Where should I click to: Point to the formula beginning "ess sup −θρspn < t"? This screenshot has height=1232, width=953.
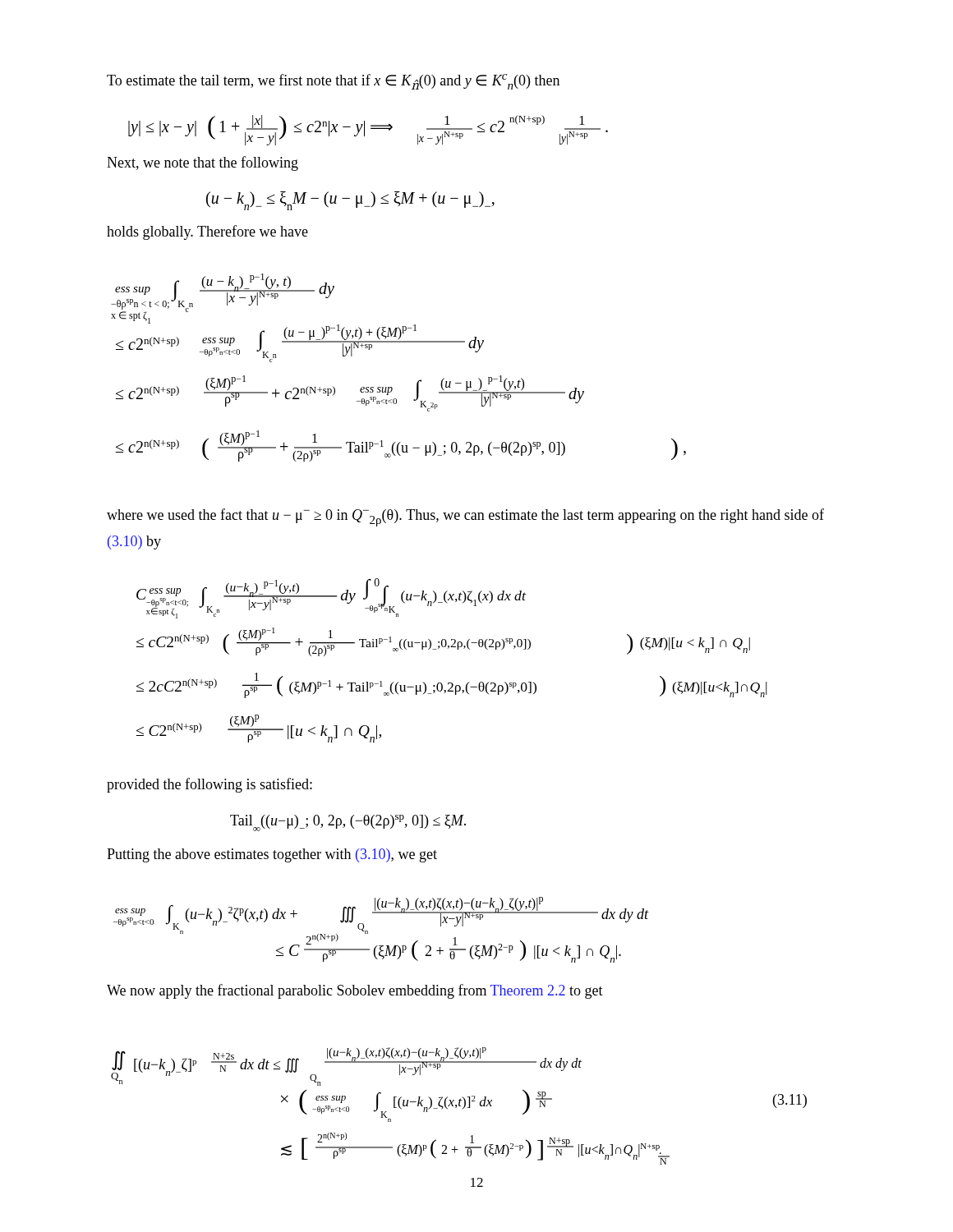[x=476, y=372]
